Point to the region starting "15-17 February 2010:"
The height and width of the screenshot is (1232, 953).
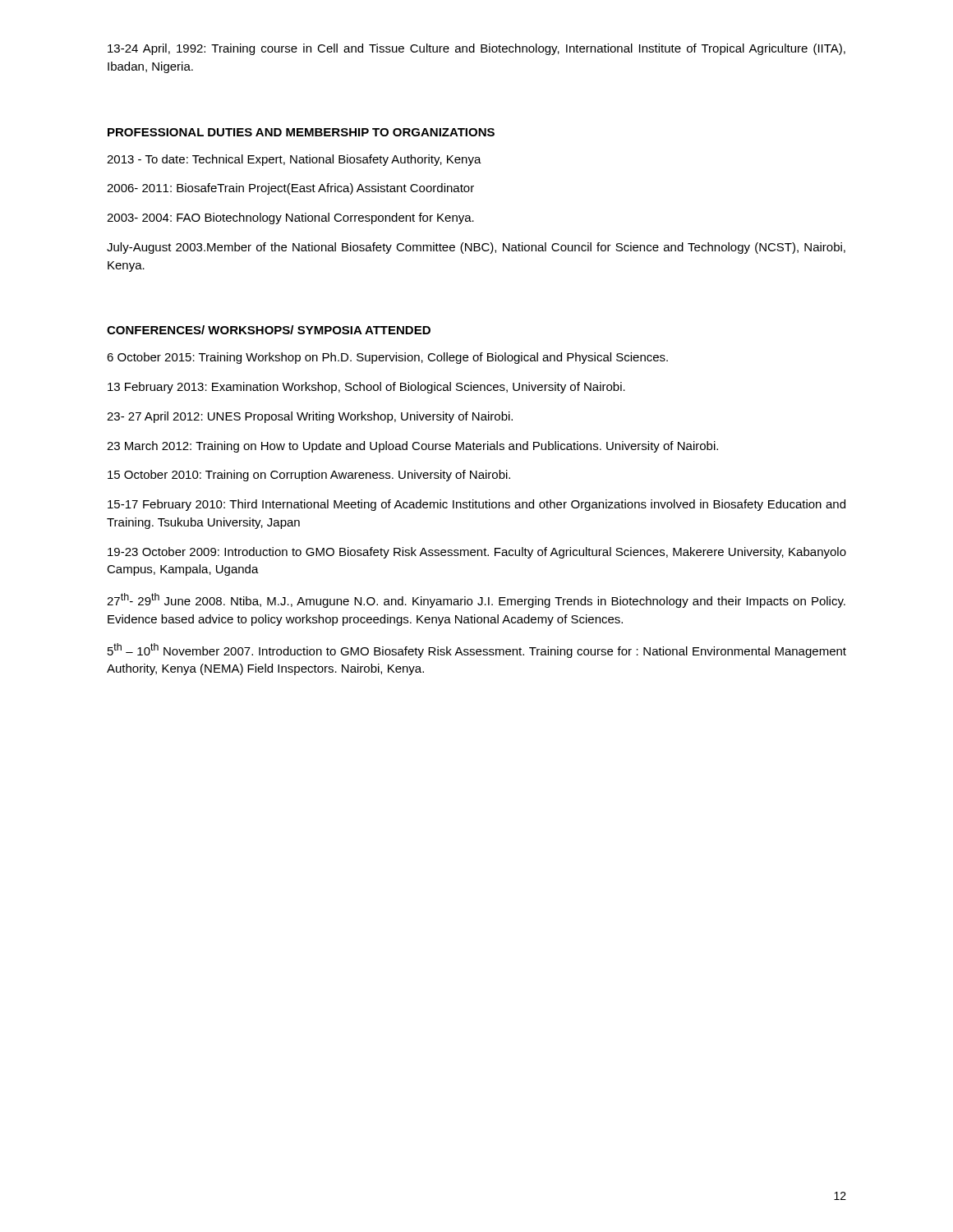coord(476,513)
